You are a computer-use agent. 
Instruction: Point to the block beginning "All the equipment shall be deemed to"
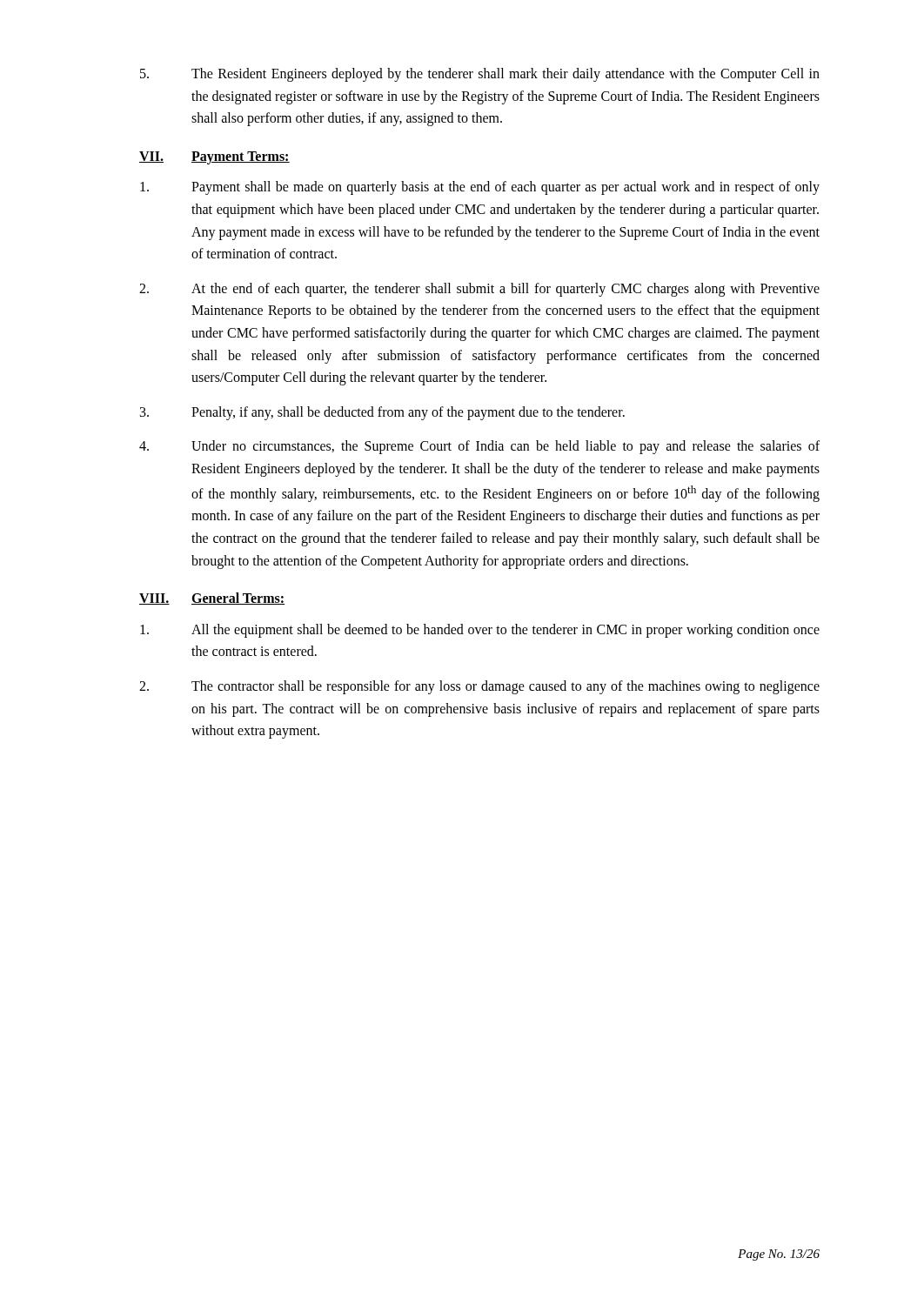479,641
